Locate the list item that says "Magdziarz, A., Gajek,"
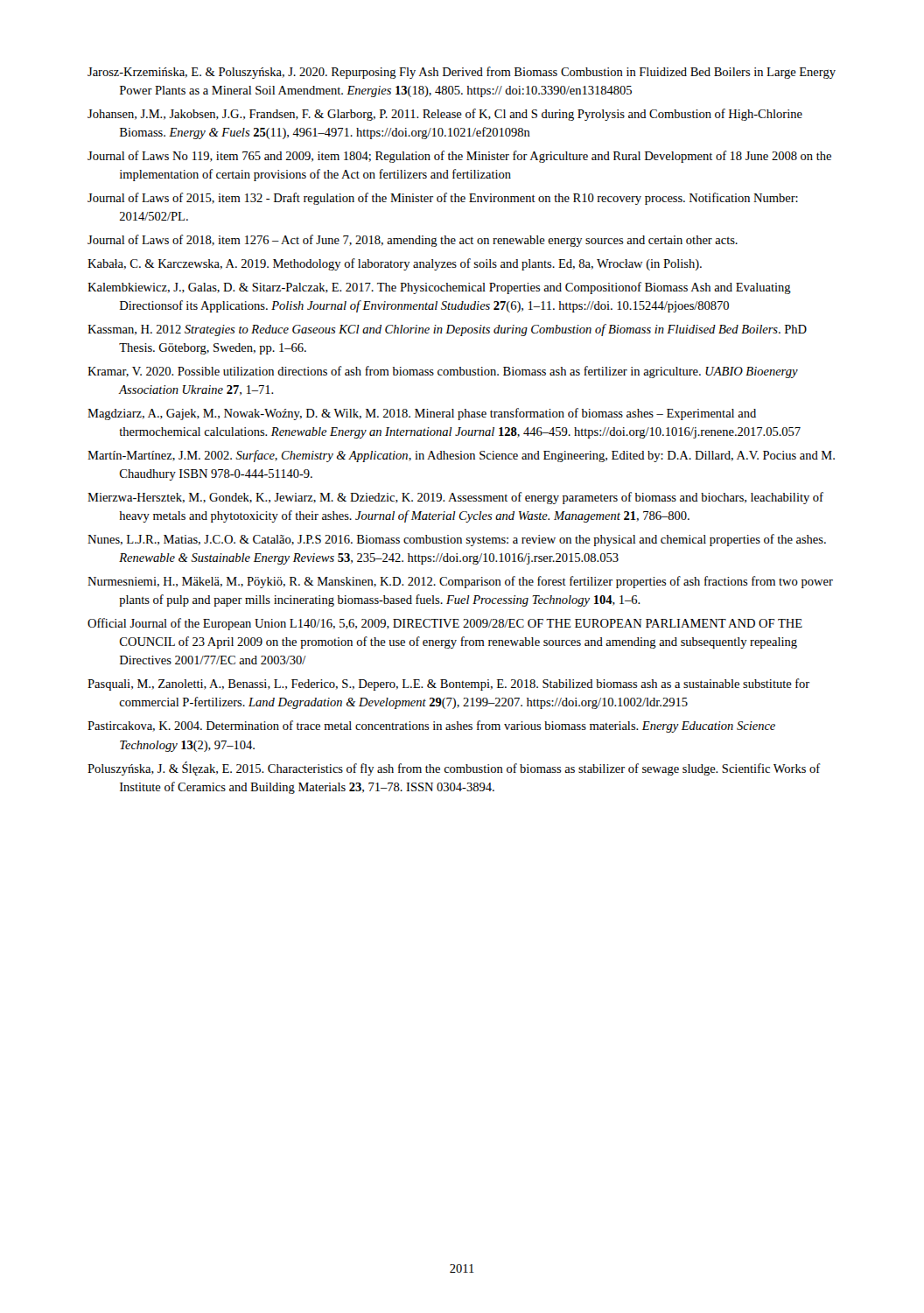 tap(444, 423)
